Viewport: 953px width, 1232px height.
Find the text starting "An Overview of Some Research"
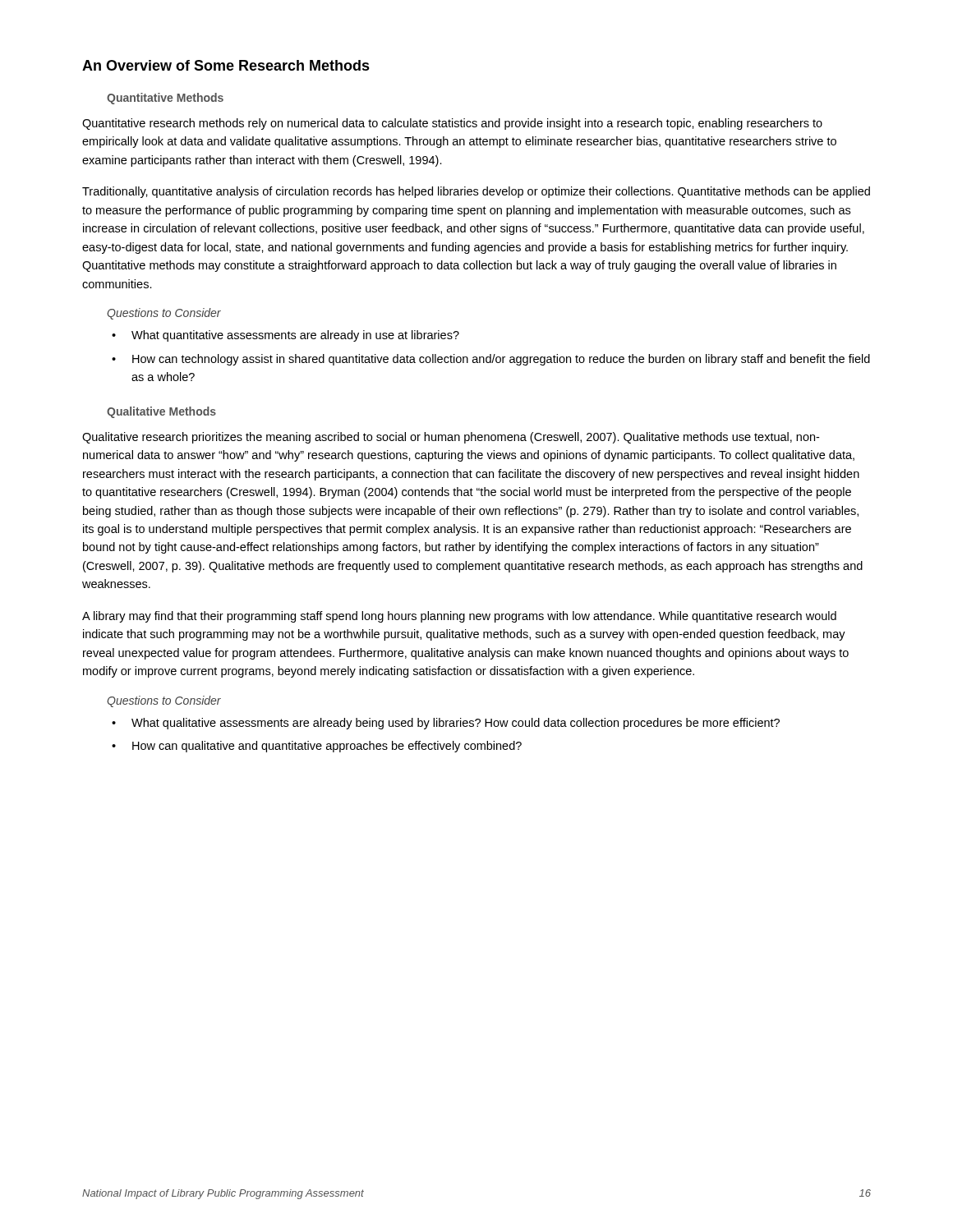[x=226, y=66]
